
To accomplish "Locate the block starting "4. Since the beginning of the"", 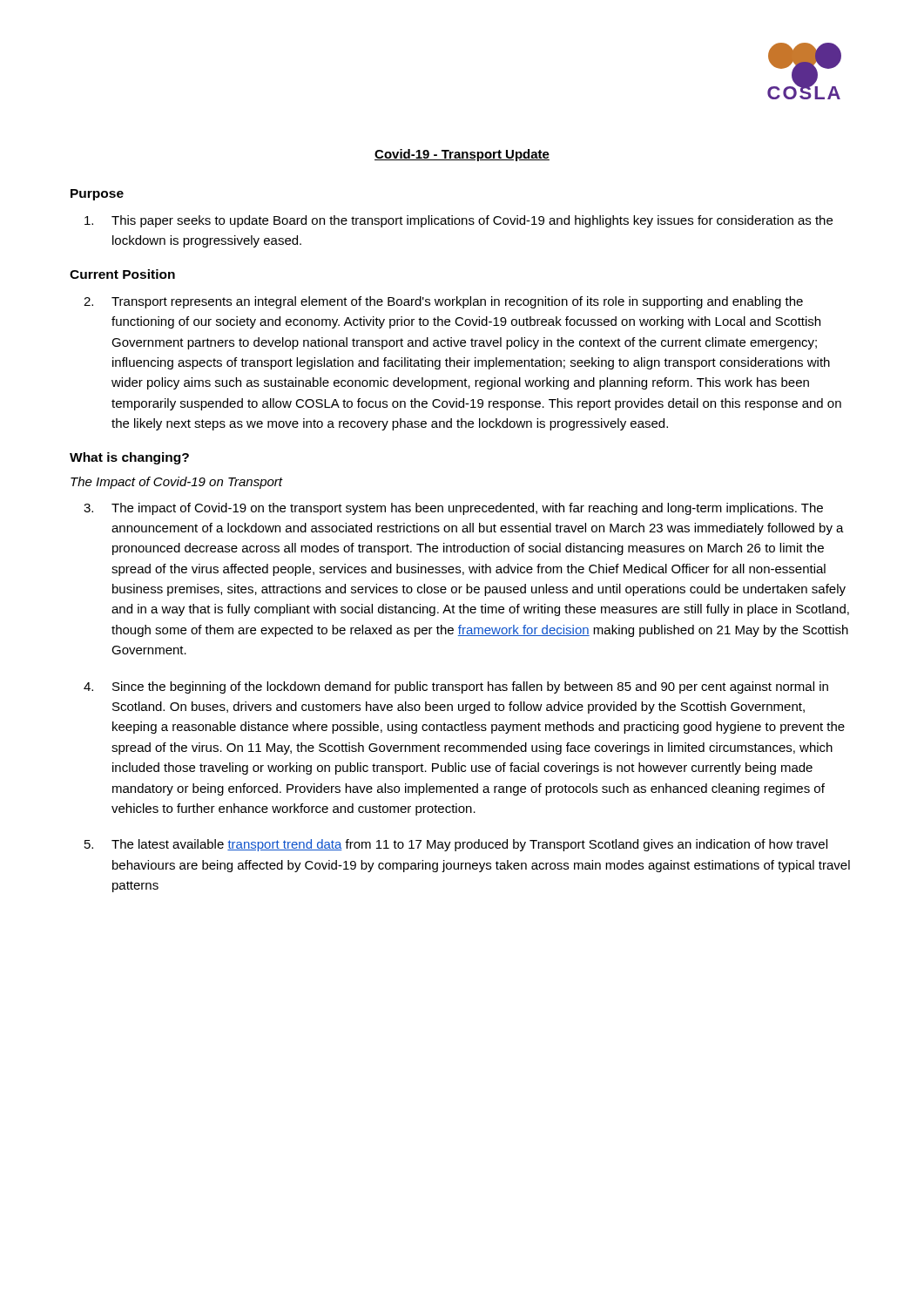I will click(469, 747).
